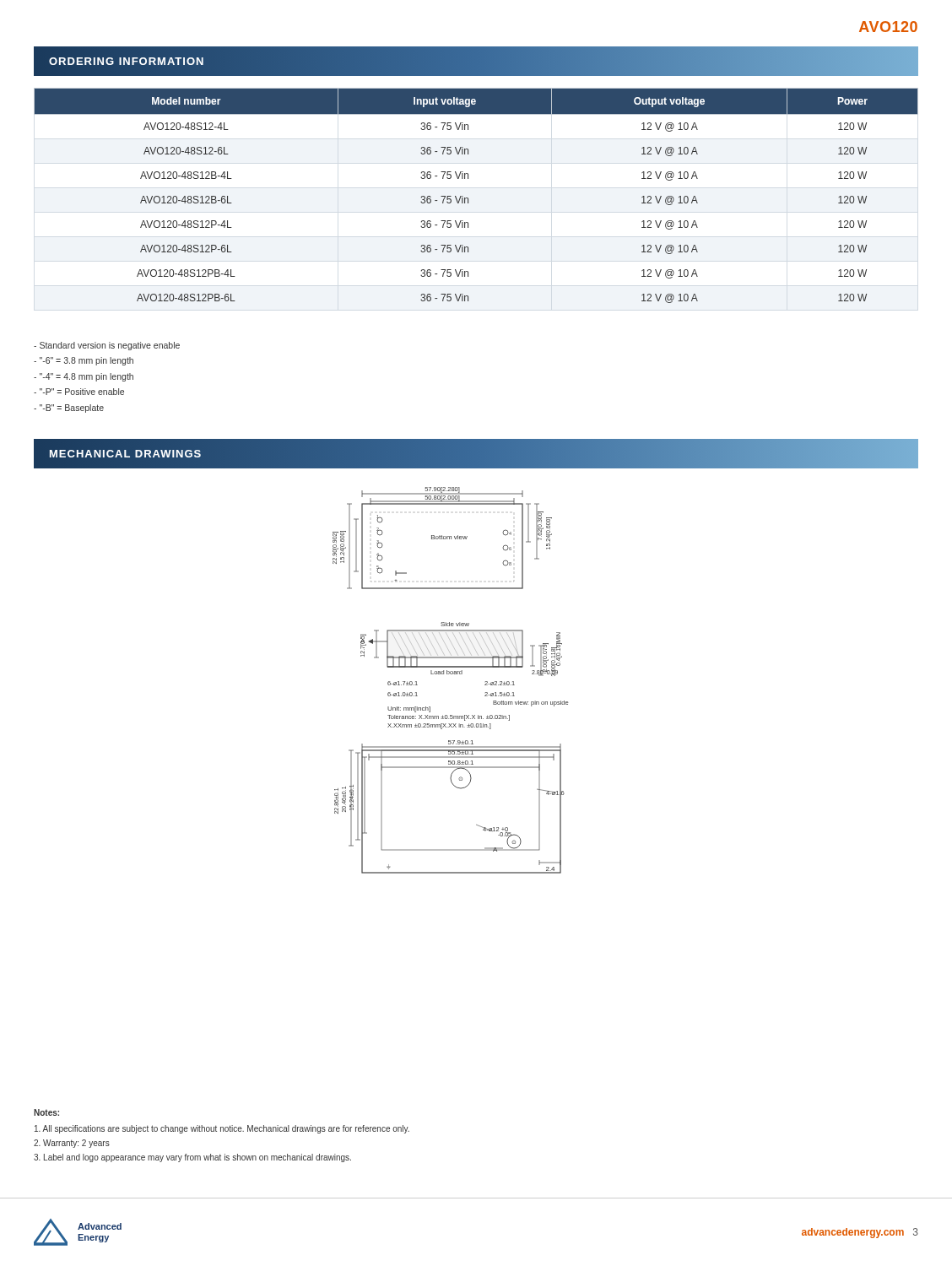Locate the text ""-P" = Positive enable"
This screenshot has height=1266, width=952.
point(79,392)
